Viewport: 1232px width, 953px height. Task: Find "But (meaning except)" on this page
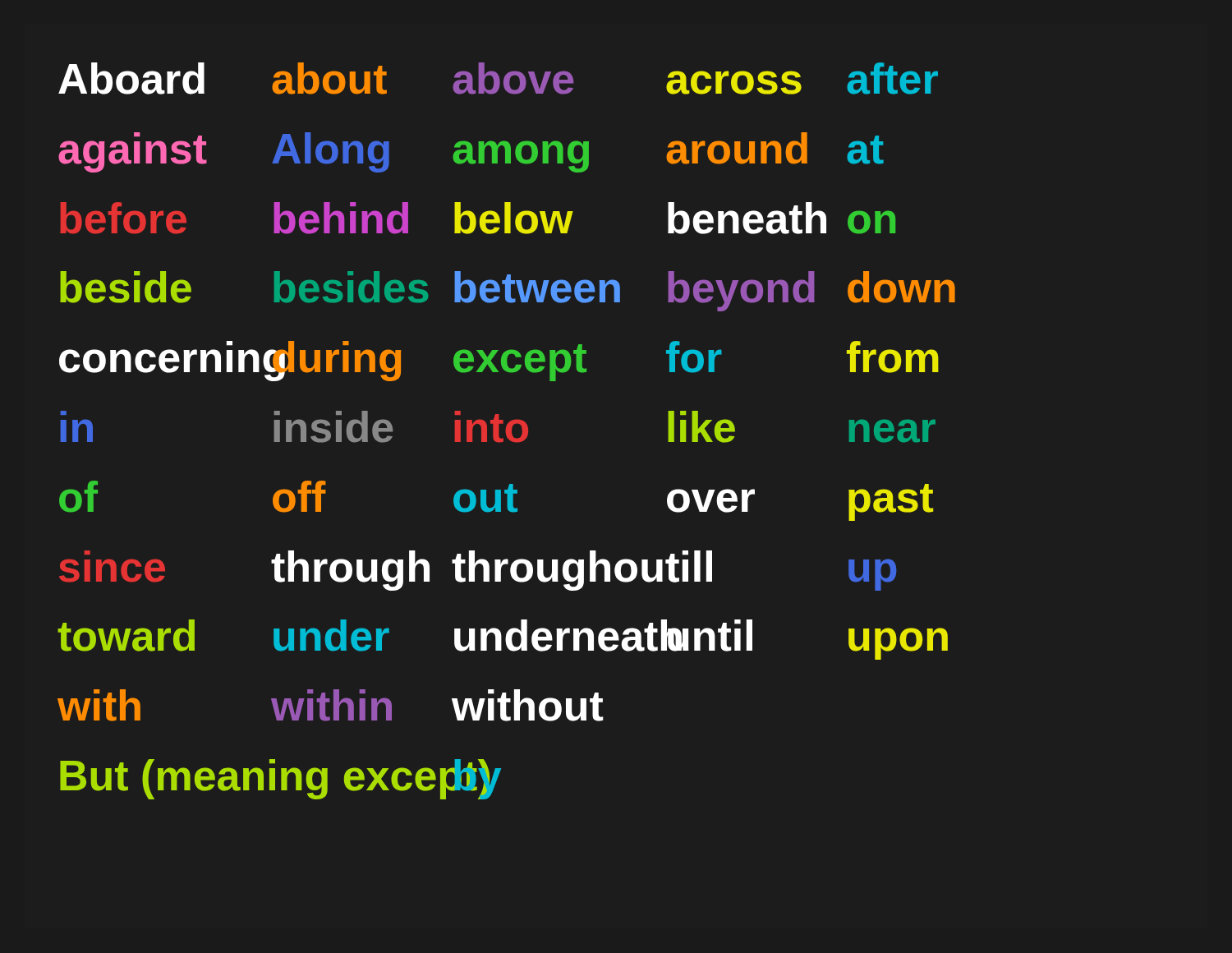tap(255, 776)
